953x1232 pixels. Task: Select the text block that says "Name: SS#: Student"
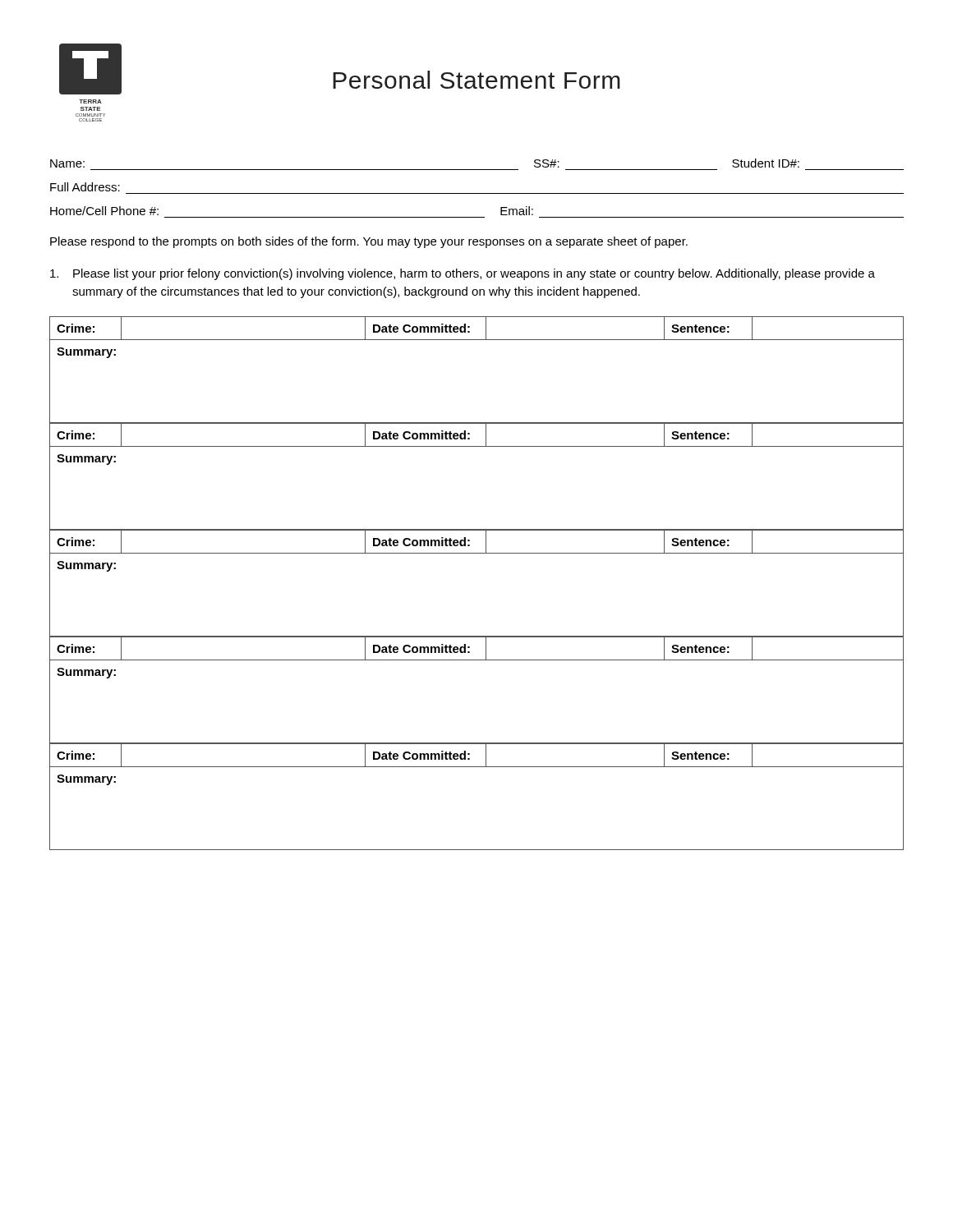tap(476, 162)
